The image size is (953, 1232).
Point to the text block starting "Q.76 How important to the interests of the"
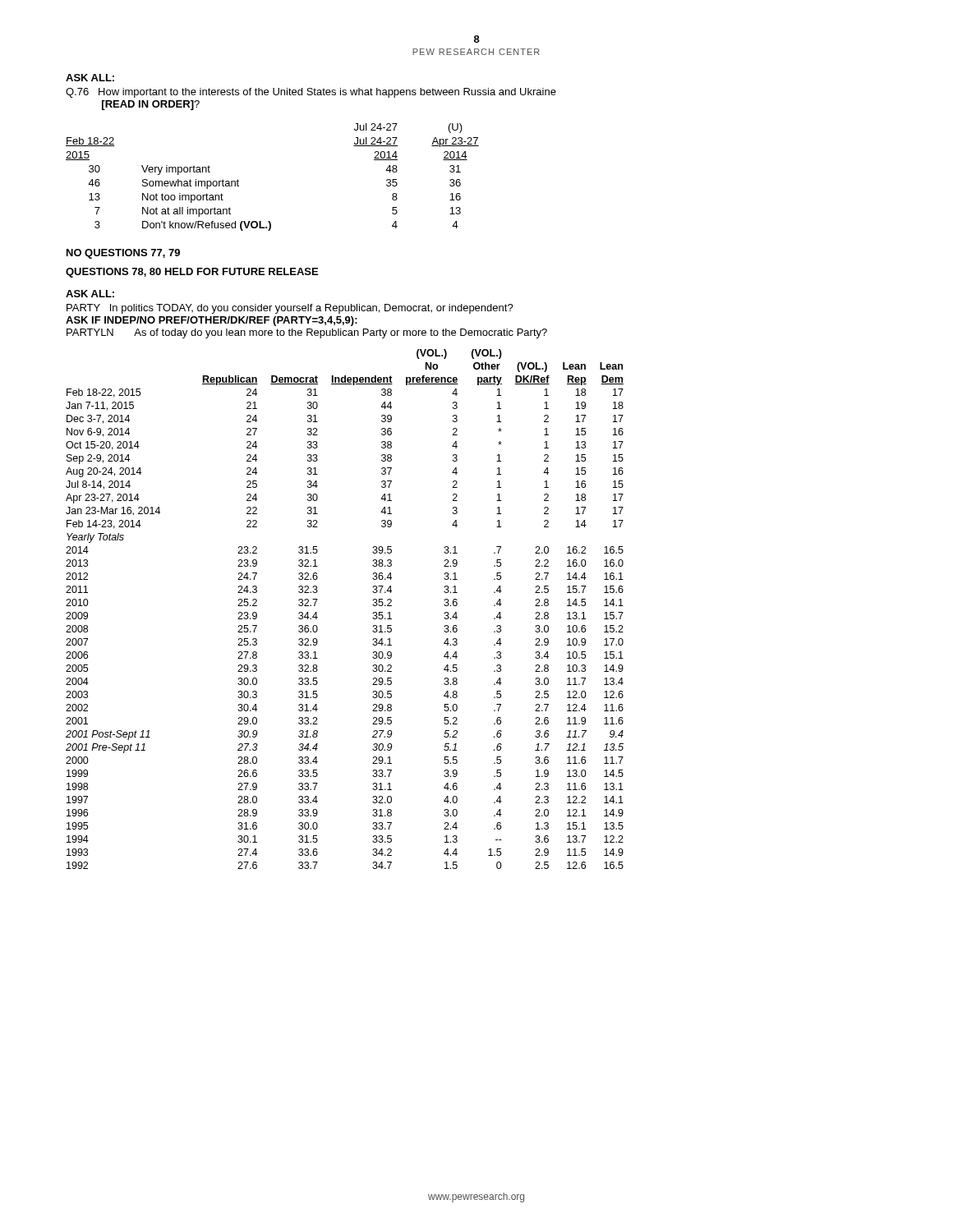(311, 98)
